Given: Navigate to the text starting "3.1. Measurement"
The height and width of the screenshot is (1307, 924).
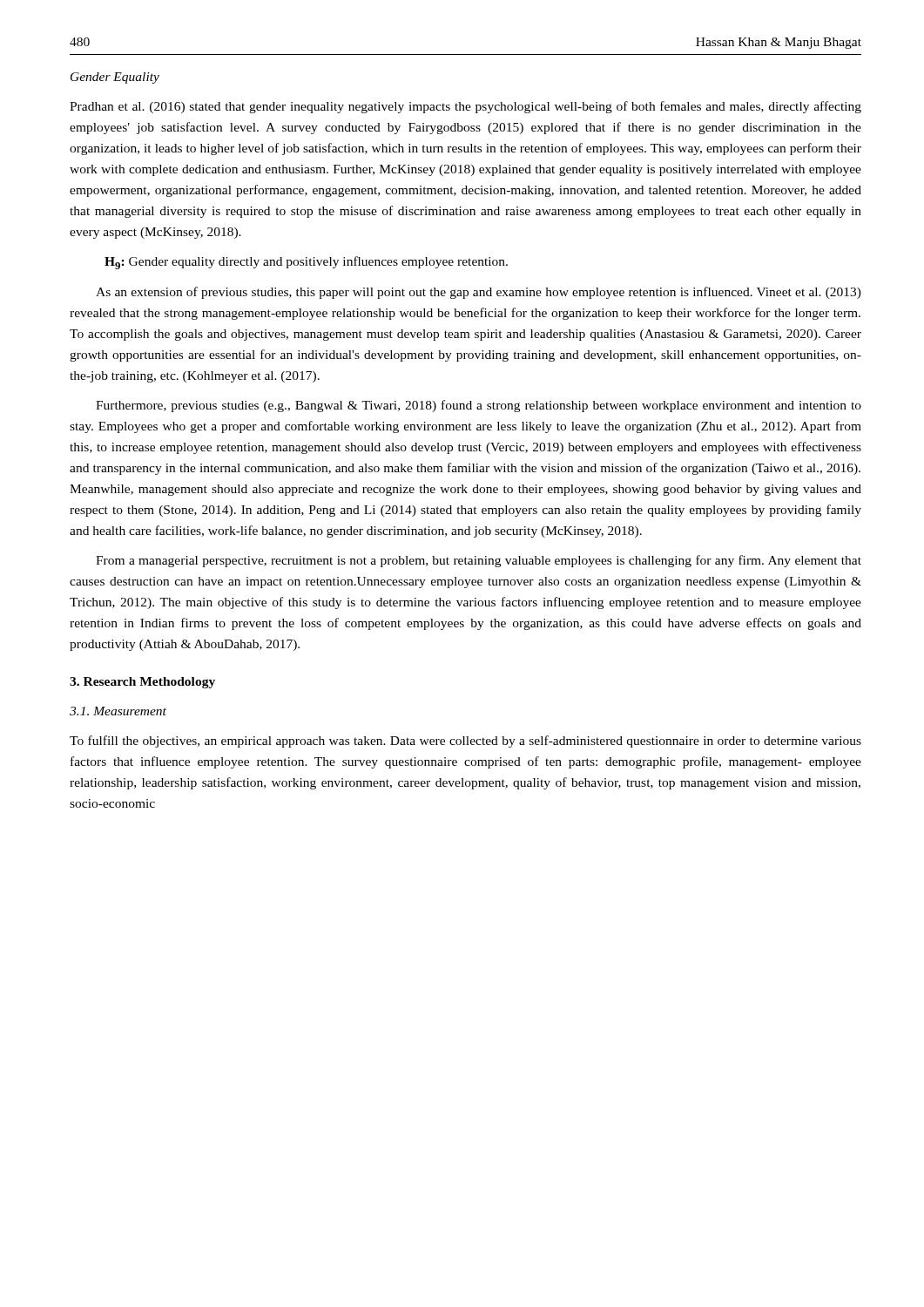Looking at the screenshot, I should point(118,710).
